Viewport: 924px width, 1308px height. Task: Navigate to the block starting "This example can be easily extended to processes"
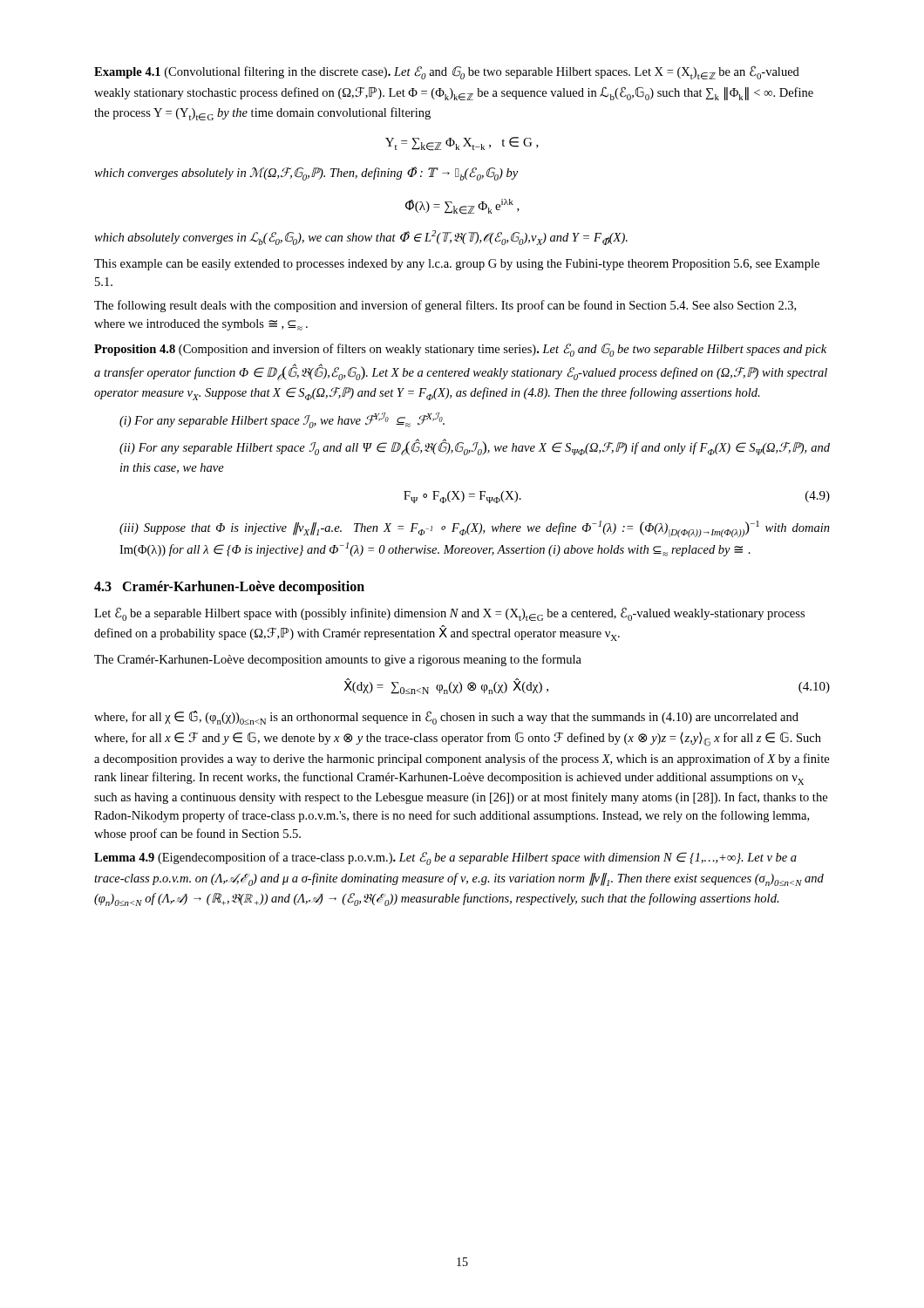coord(457,272)
